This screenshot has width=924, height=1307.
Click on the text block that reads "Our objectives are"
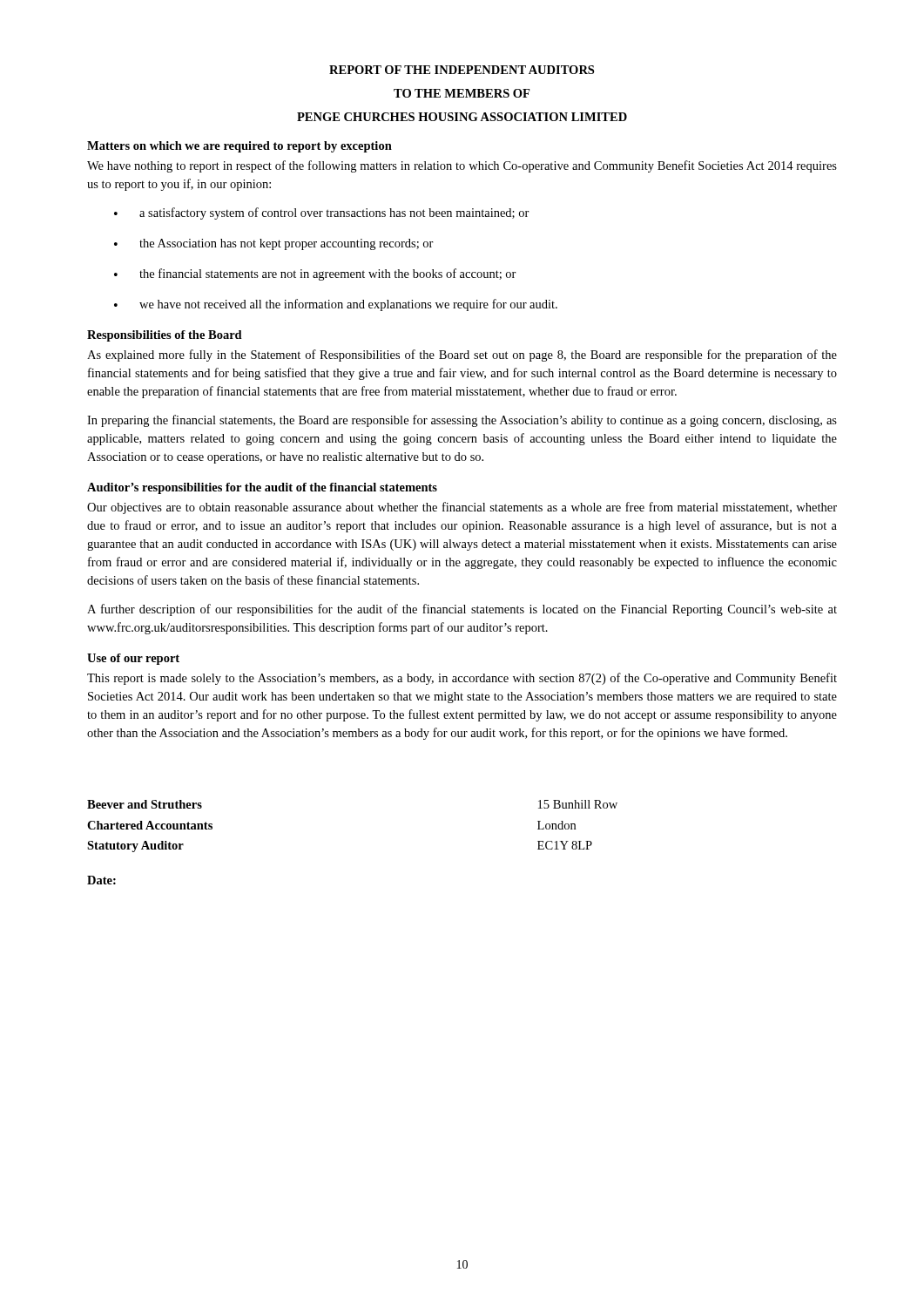click(462, 544)
